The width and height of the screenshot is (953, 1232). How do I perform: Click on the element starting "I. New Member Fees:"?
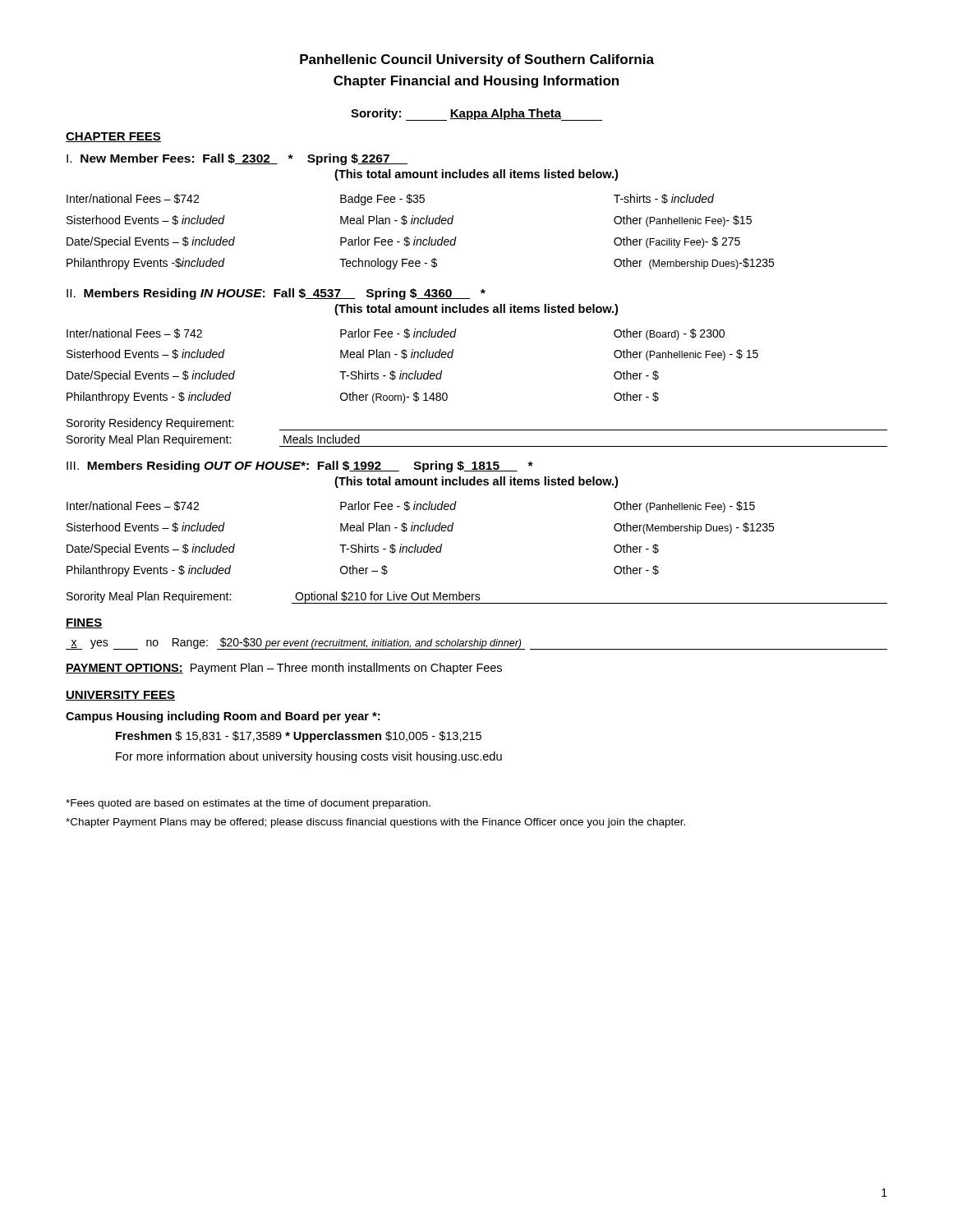click(x=237, y=158)
